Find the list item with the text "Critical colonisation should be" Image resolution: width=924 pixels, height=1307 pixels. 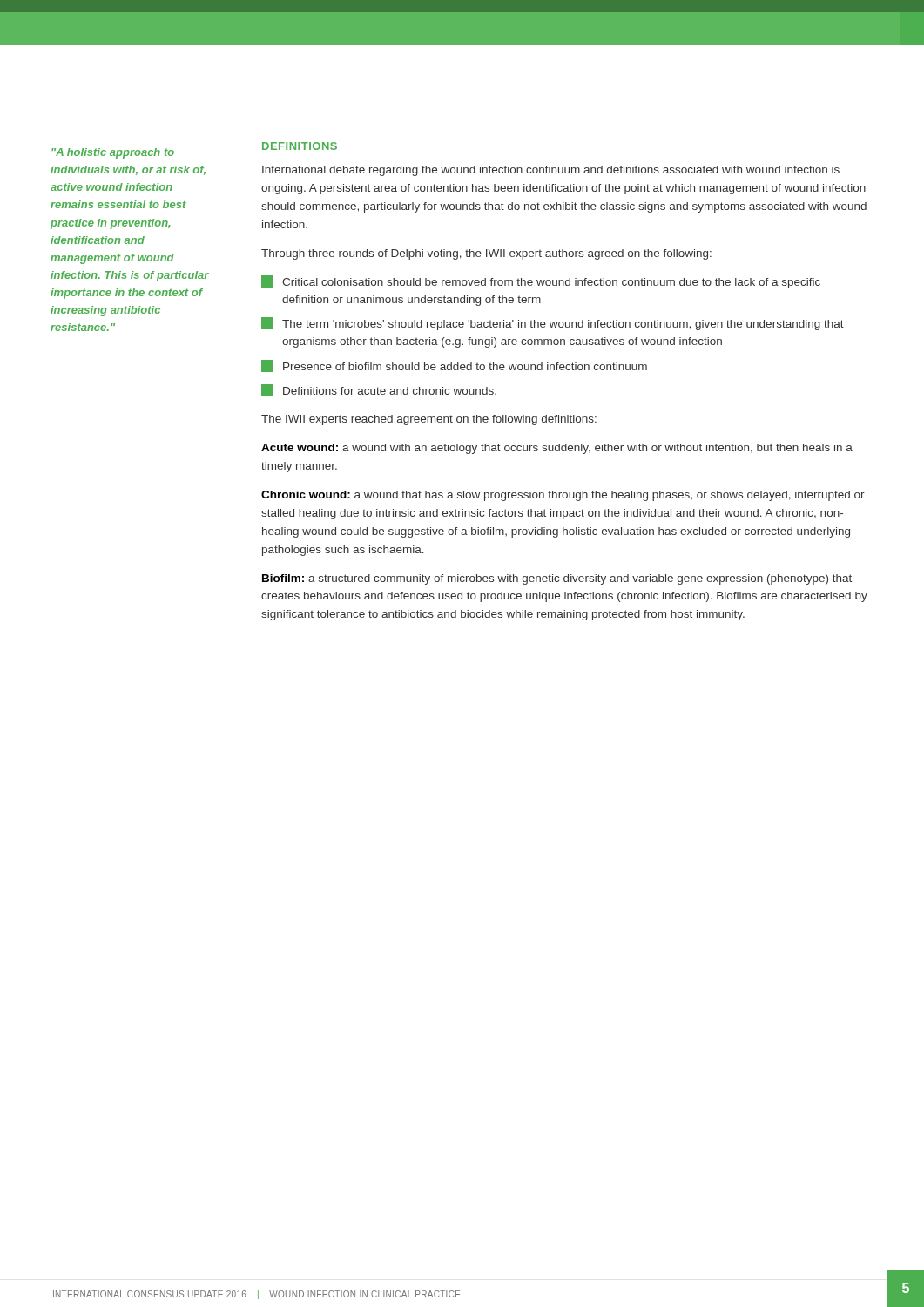pyautogui.click(x=566, y=291)
